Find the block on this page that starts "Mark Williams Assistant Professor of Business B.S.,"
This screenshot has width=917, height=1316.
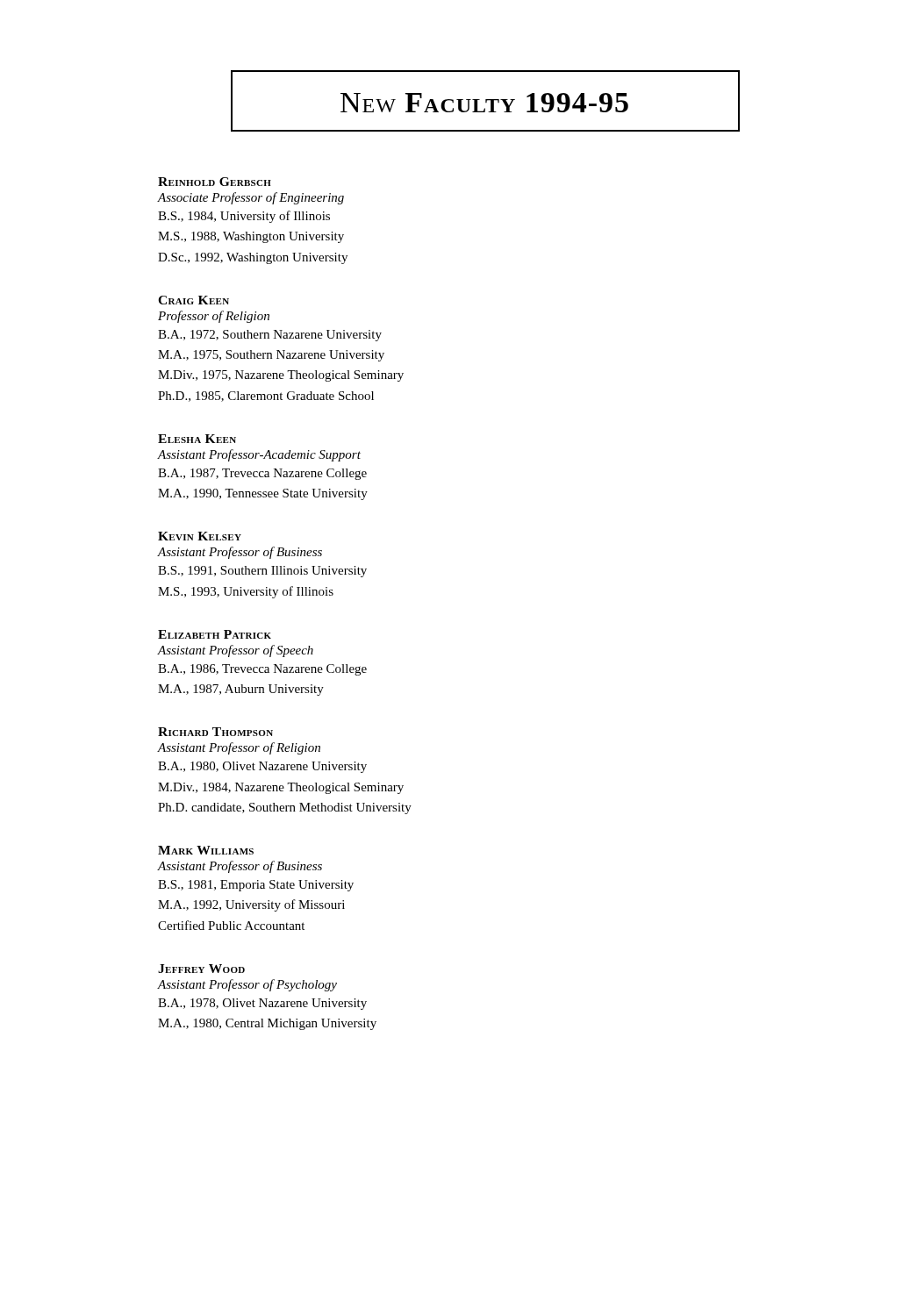click(x=206, y=850)
